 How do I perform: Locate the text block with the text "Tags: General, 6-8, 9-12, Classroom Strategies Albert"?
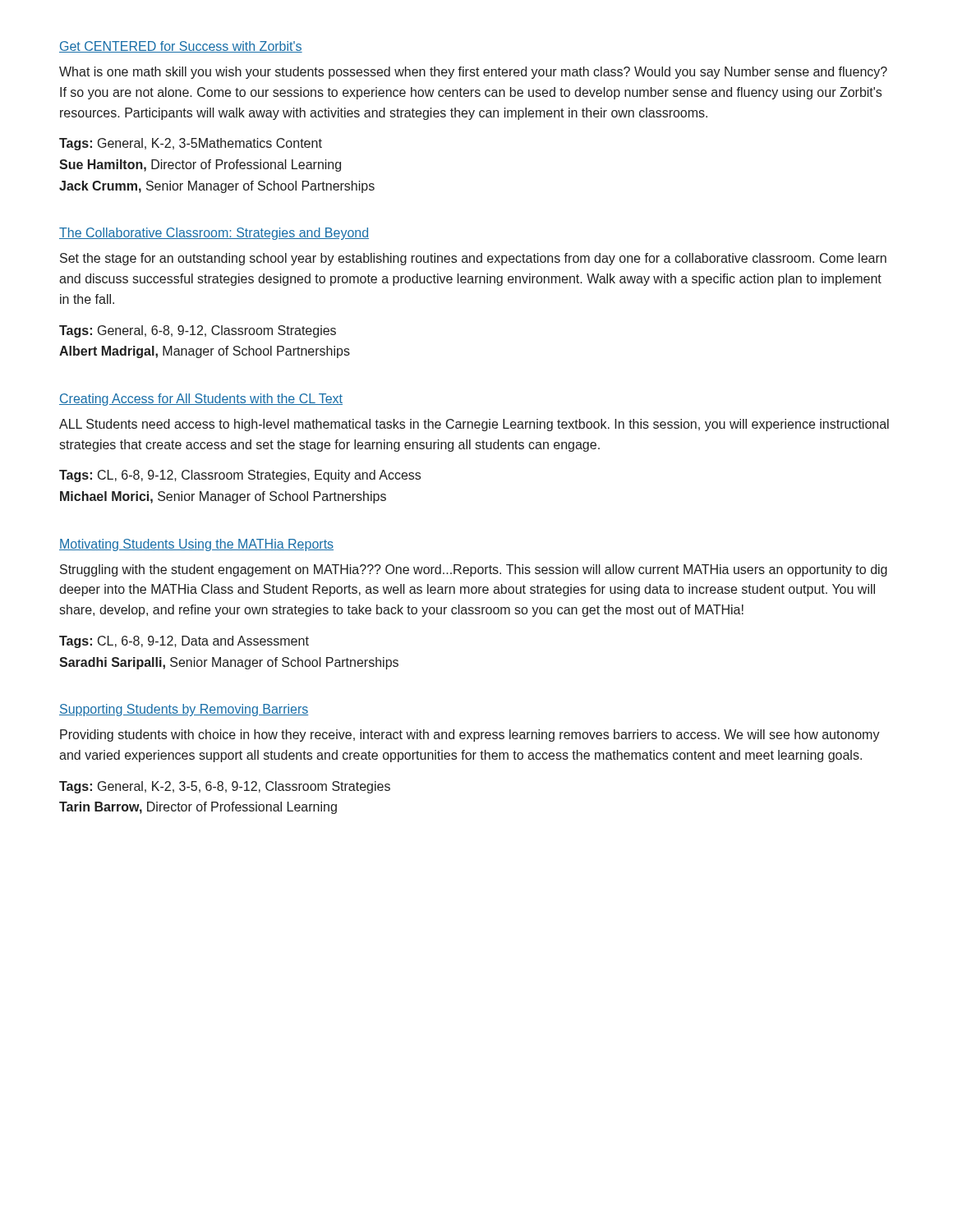205,341
